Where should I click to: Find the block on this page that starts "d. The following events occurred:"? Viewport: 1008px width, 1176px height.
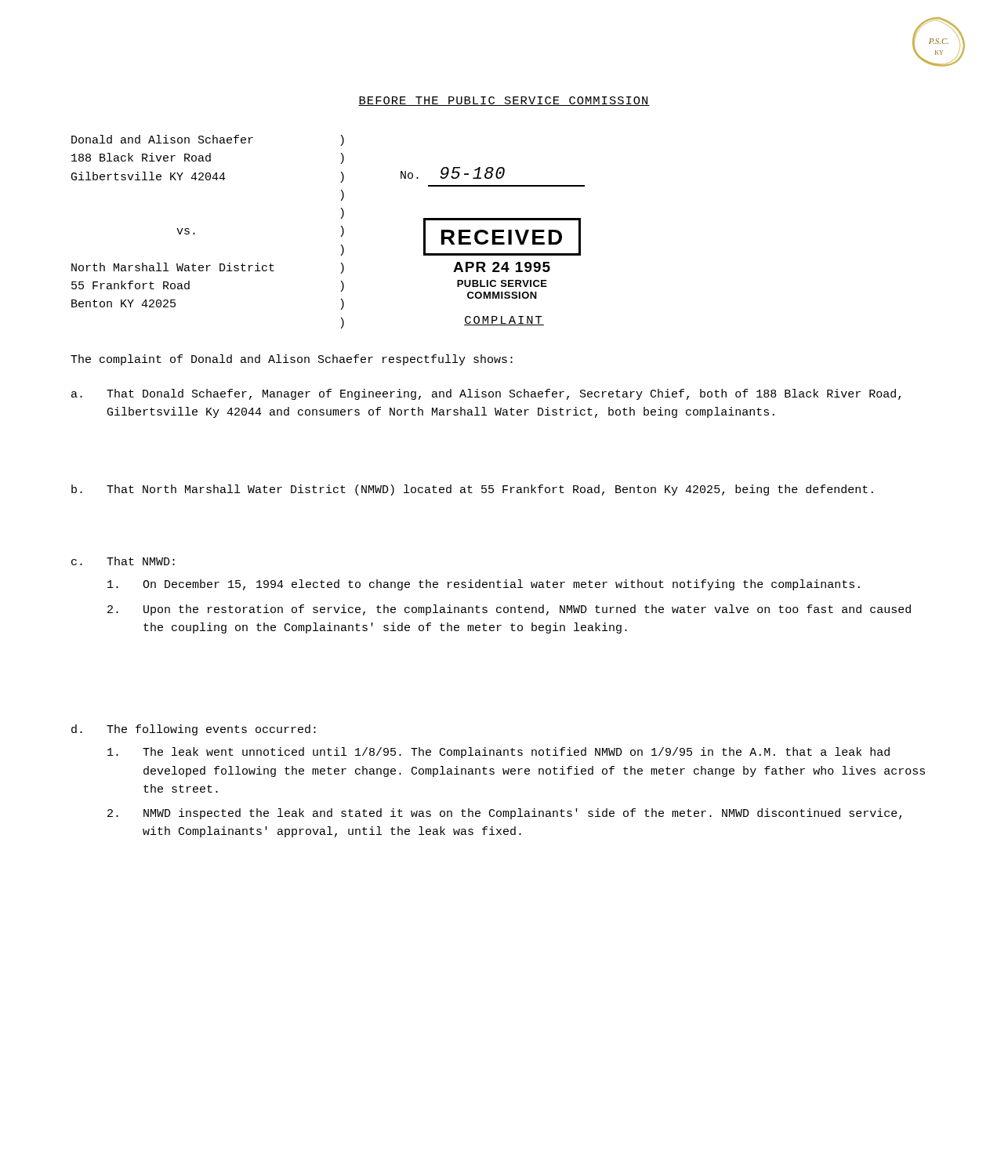[504, 785]
